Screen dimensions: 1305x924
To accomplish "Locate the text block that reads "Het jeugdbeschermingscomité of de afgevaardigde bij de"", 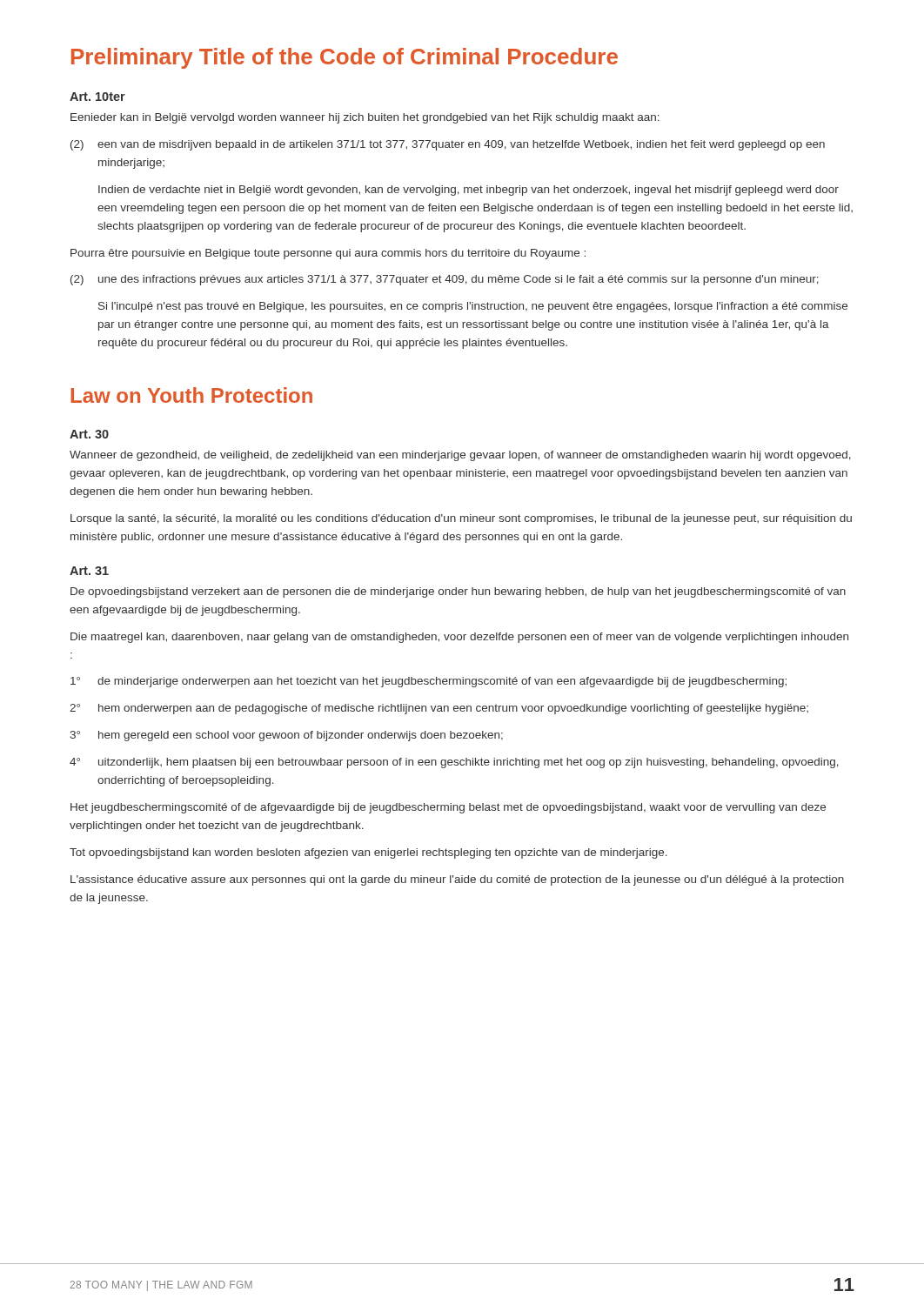I will coord(462,817).
